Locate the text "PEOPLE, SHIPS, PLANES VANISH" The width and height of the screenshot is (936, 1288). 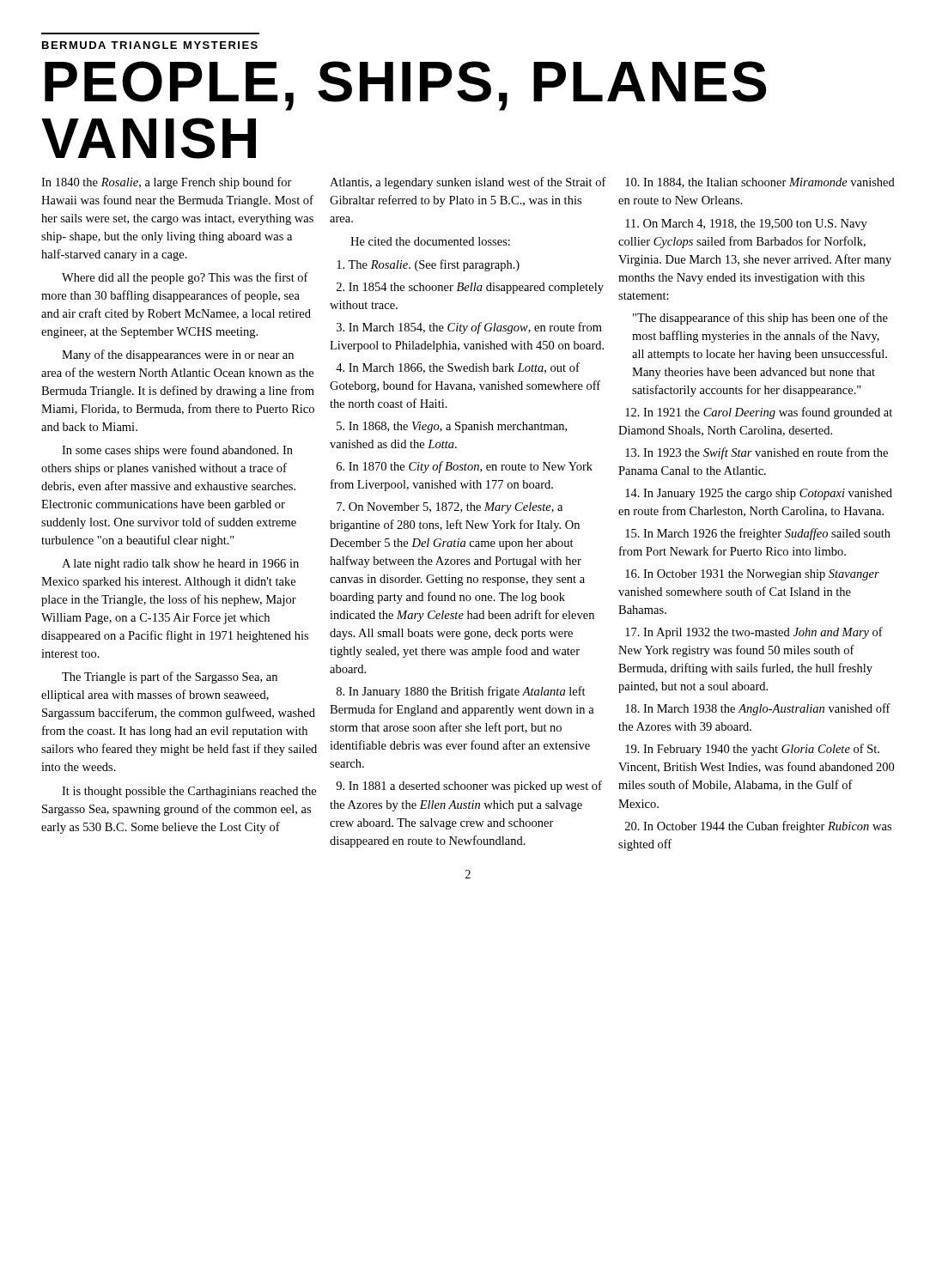tap(406, 110)
